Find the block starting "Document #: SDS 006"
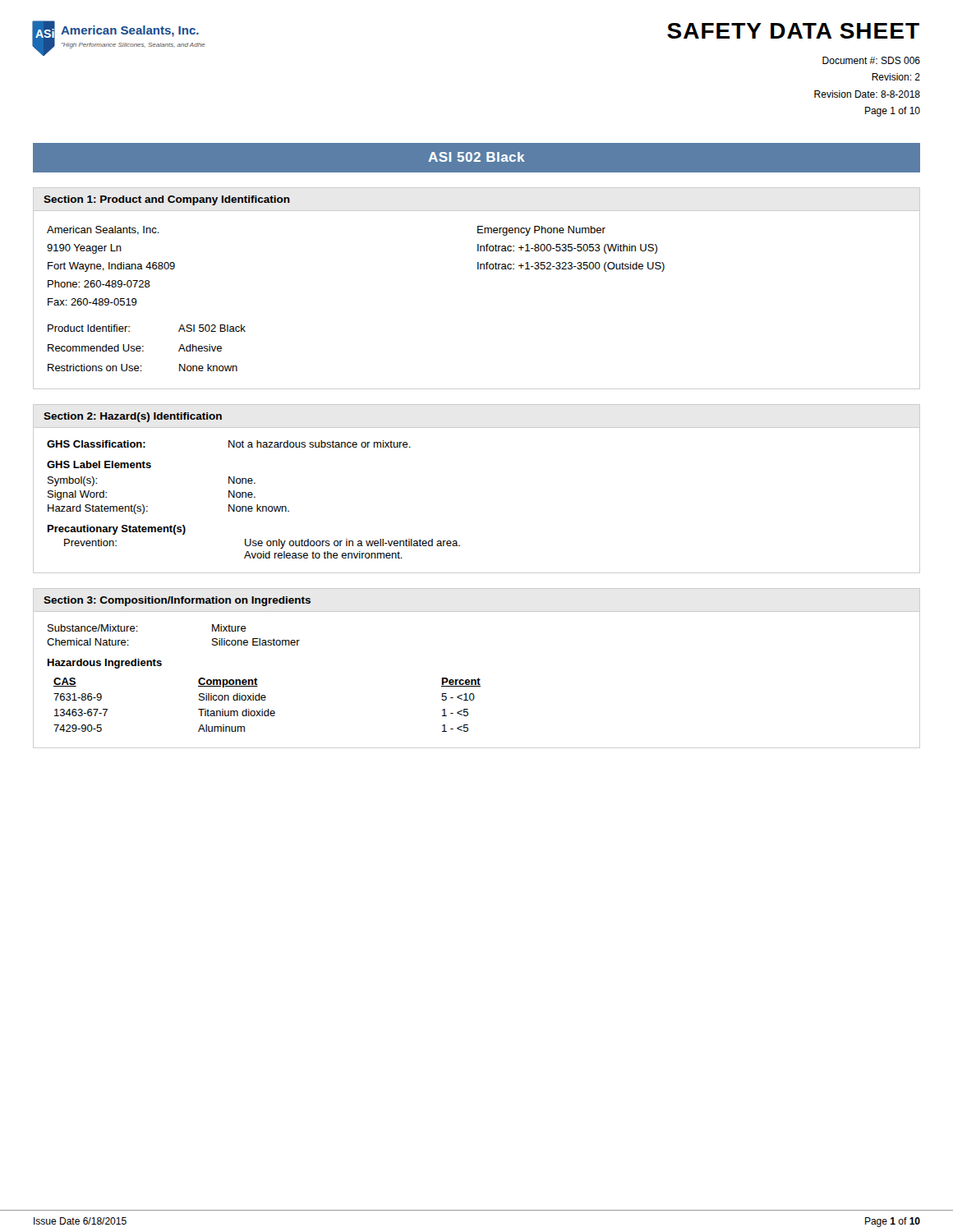Image resolution: width=953 pixels, height=1232 pixels. [x=867, y=86]
